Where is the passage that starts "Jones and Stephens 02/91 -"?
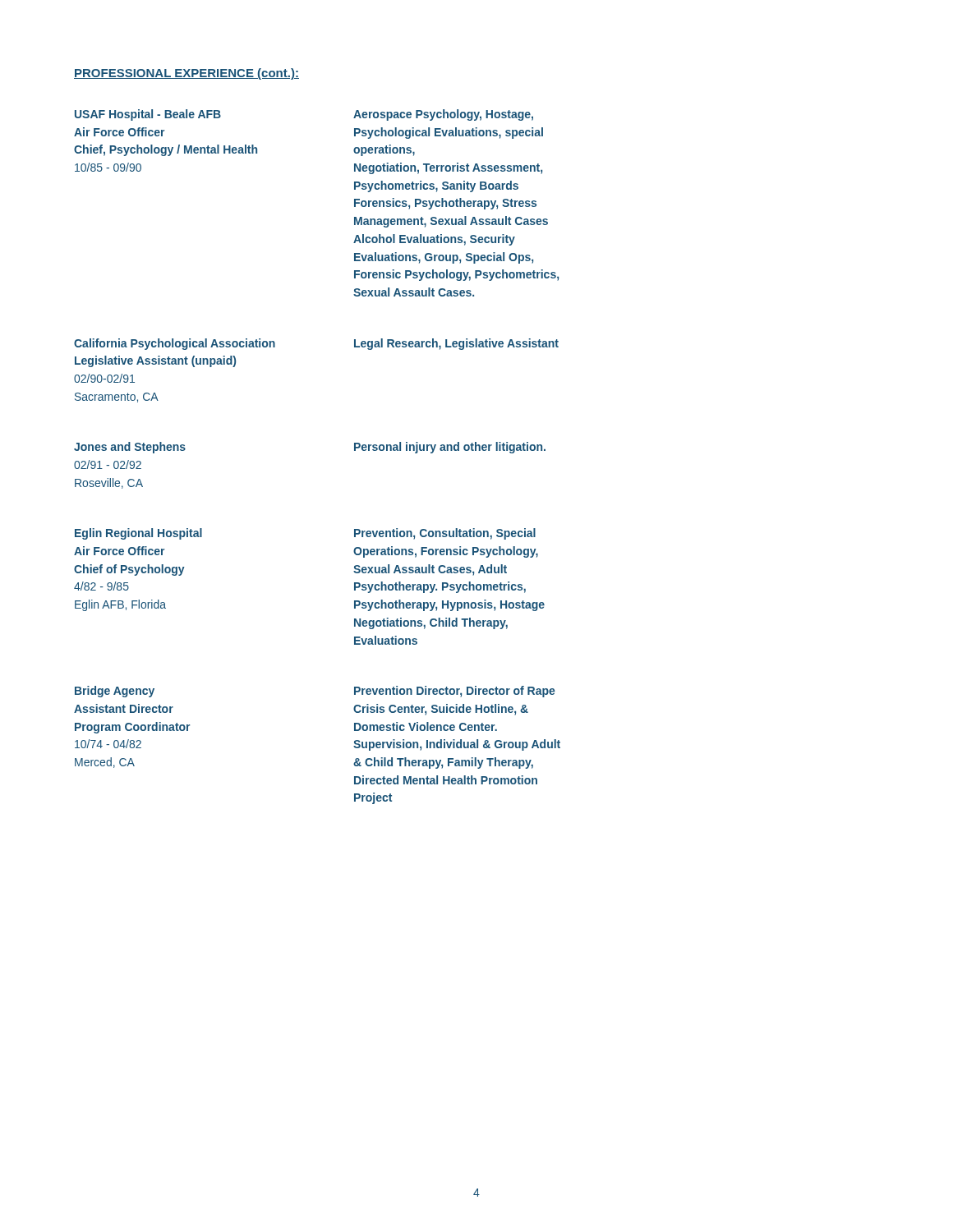This screenshot has height=1232, width=953. tap(130, 465)
